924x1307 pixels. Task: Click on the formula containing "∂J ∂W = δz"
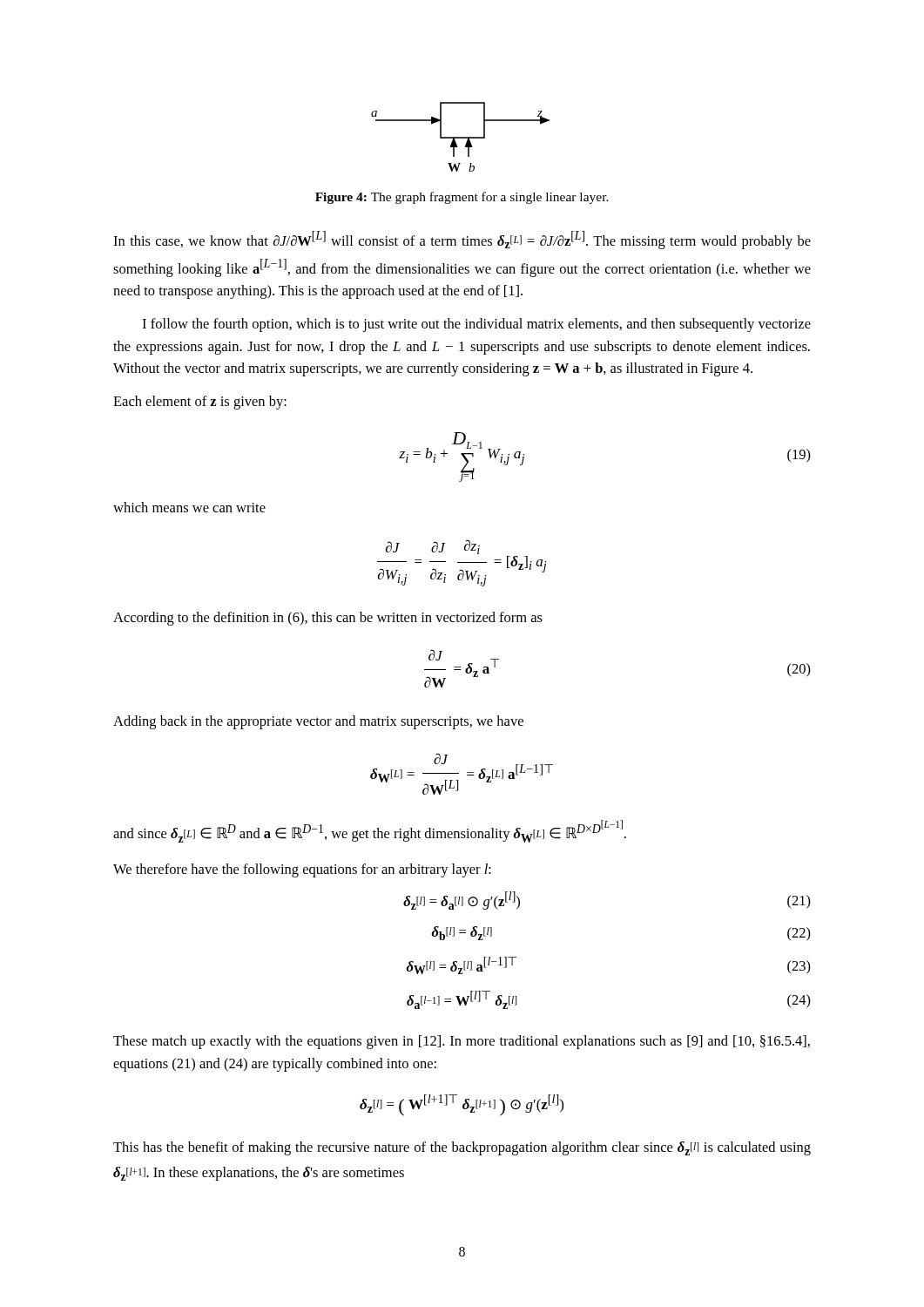click(x=435, y=670)
